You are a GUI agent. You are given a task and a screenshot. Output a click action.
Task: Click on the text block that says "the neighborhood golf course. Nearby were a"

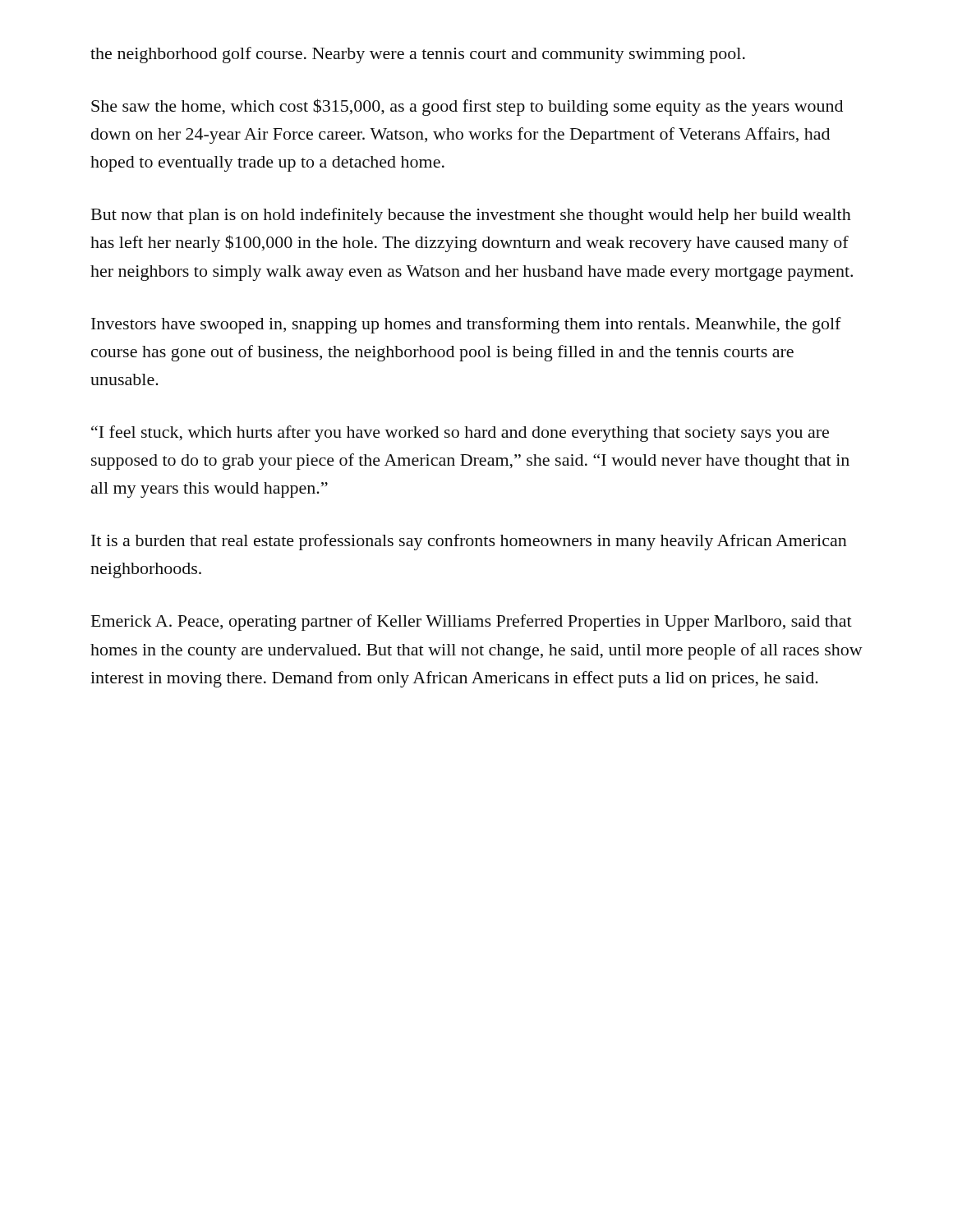coord(418,53)
